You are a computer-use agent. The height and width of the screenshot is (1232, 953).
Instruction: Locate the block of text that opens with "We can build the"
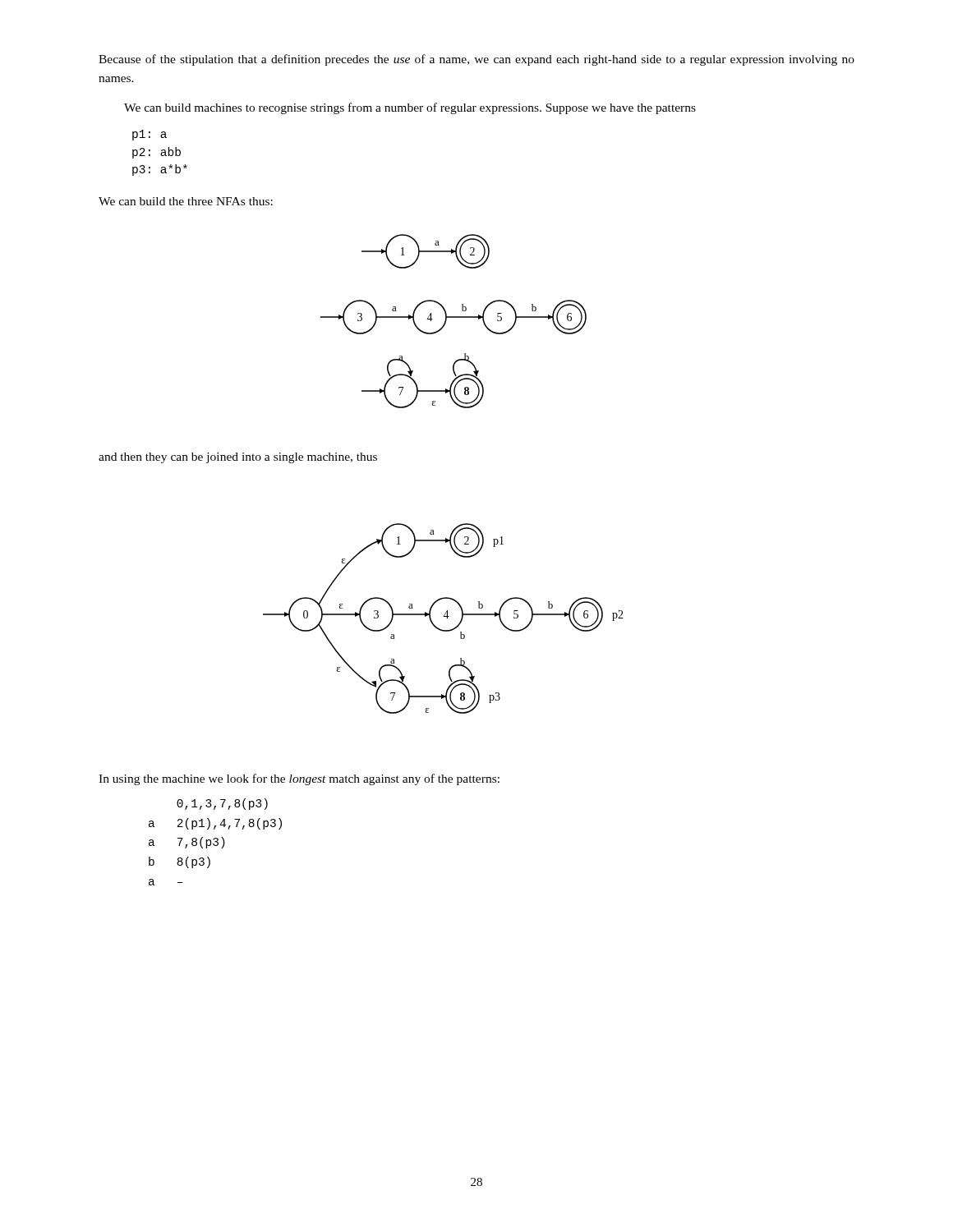pos(186,201)
